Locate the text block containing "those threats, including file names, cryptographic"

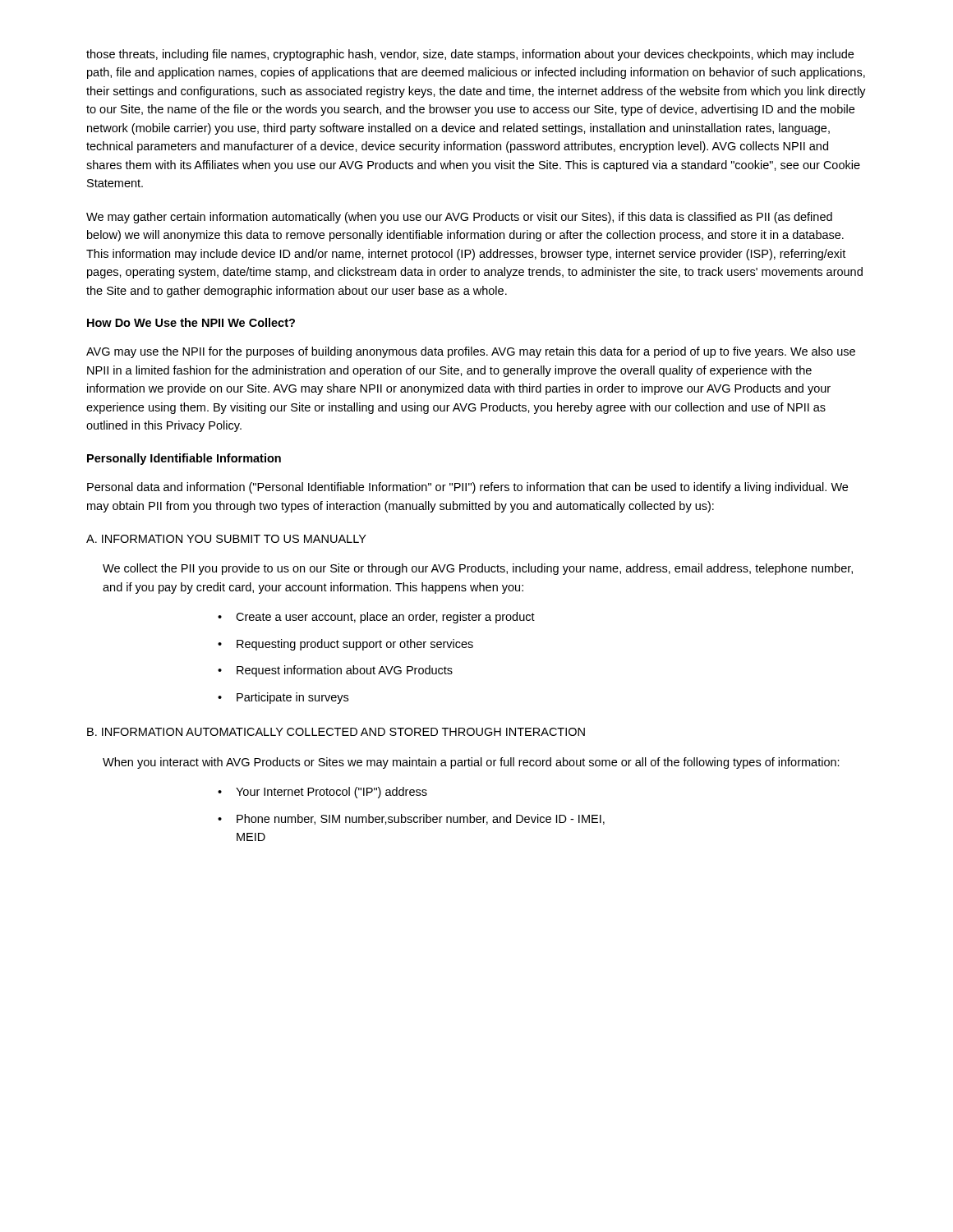click(x=476, y=119)
